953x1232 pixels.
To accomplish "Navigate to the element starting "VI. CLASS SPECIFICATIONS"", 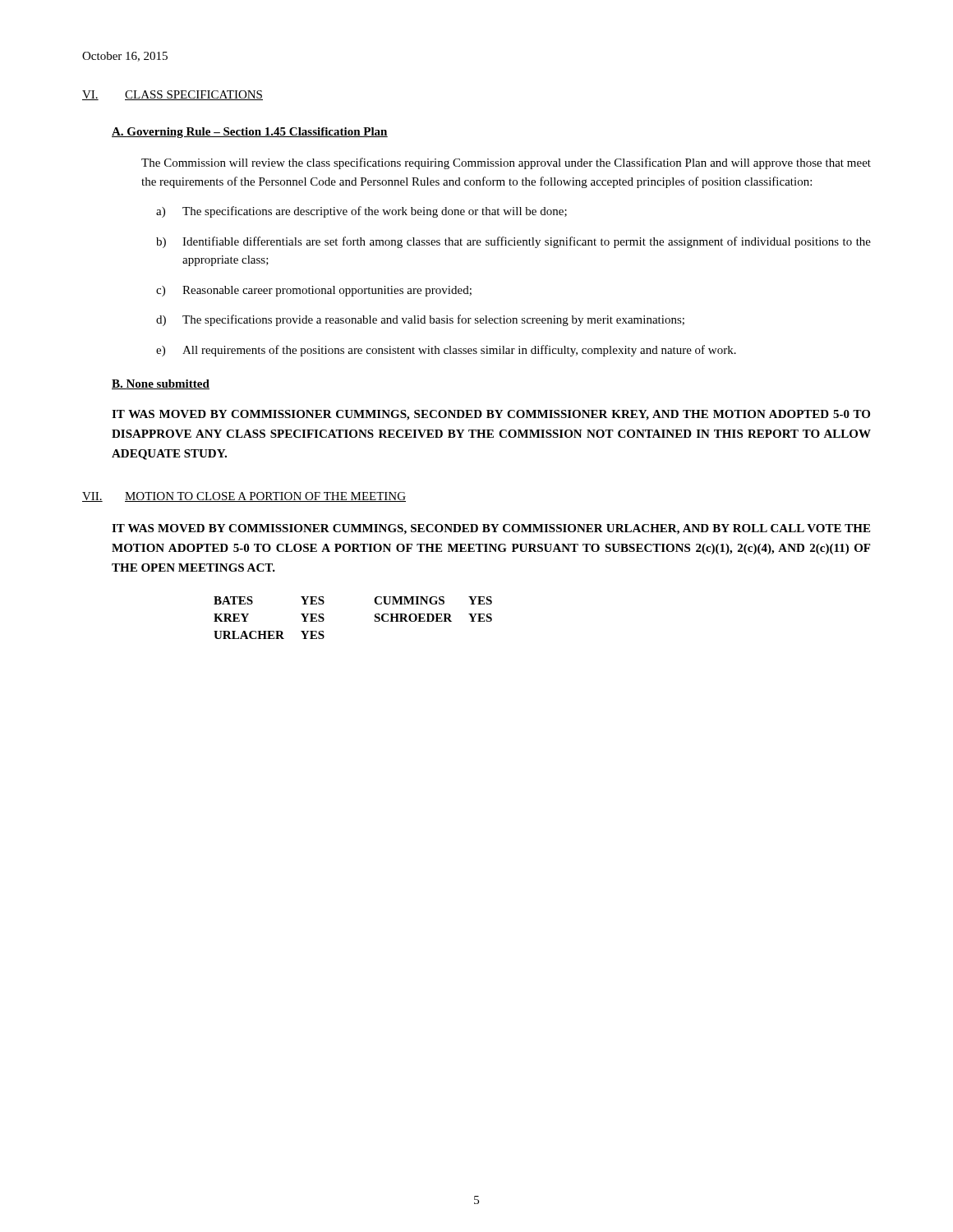I will [x=172, y=95].
